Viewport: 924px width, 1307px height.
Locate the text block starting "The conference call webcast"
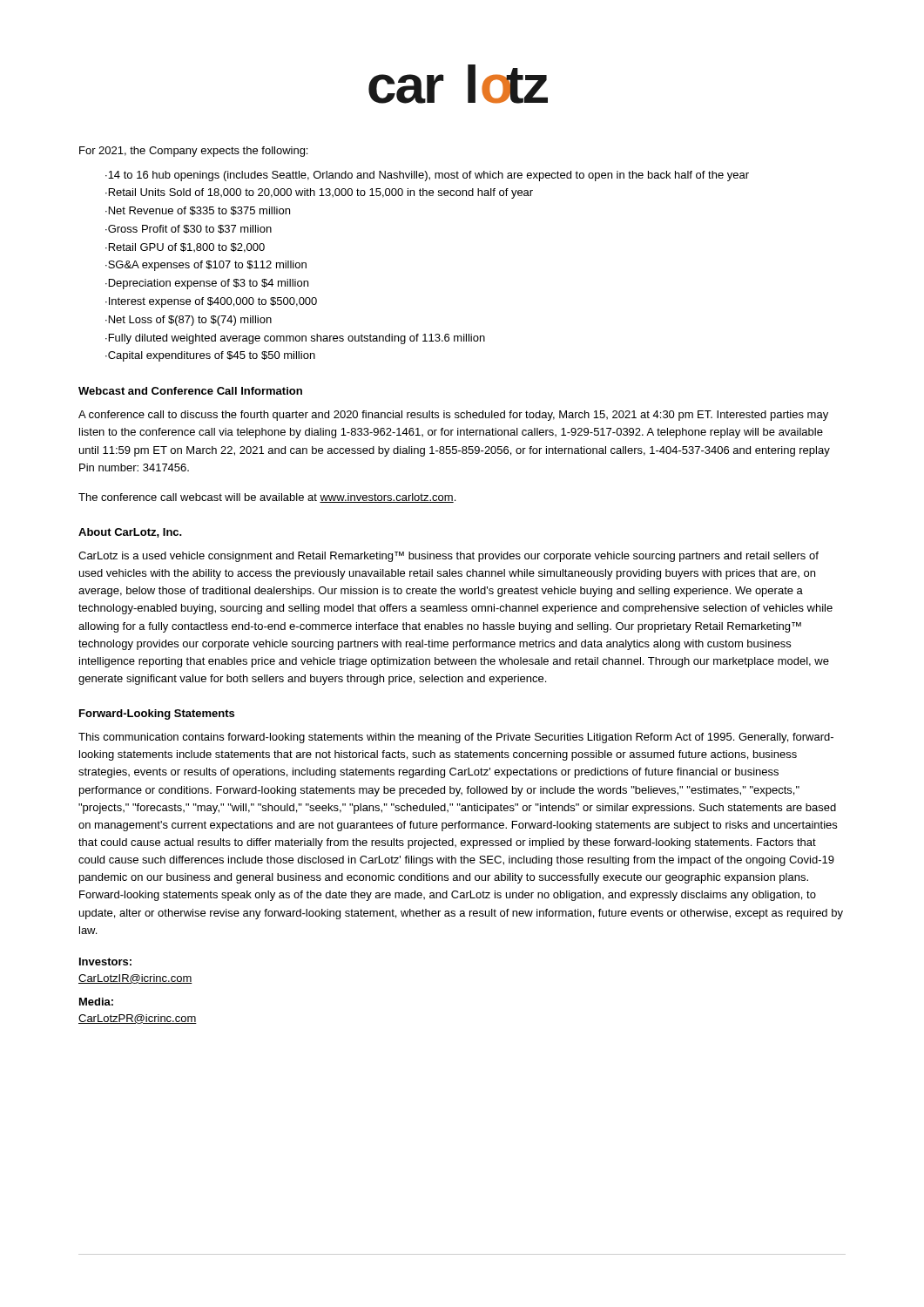click(267, 497)
